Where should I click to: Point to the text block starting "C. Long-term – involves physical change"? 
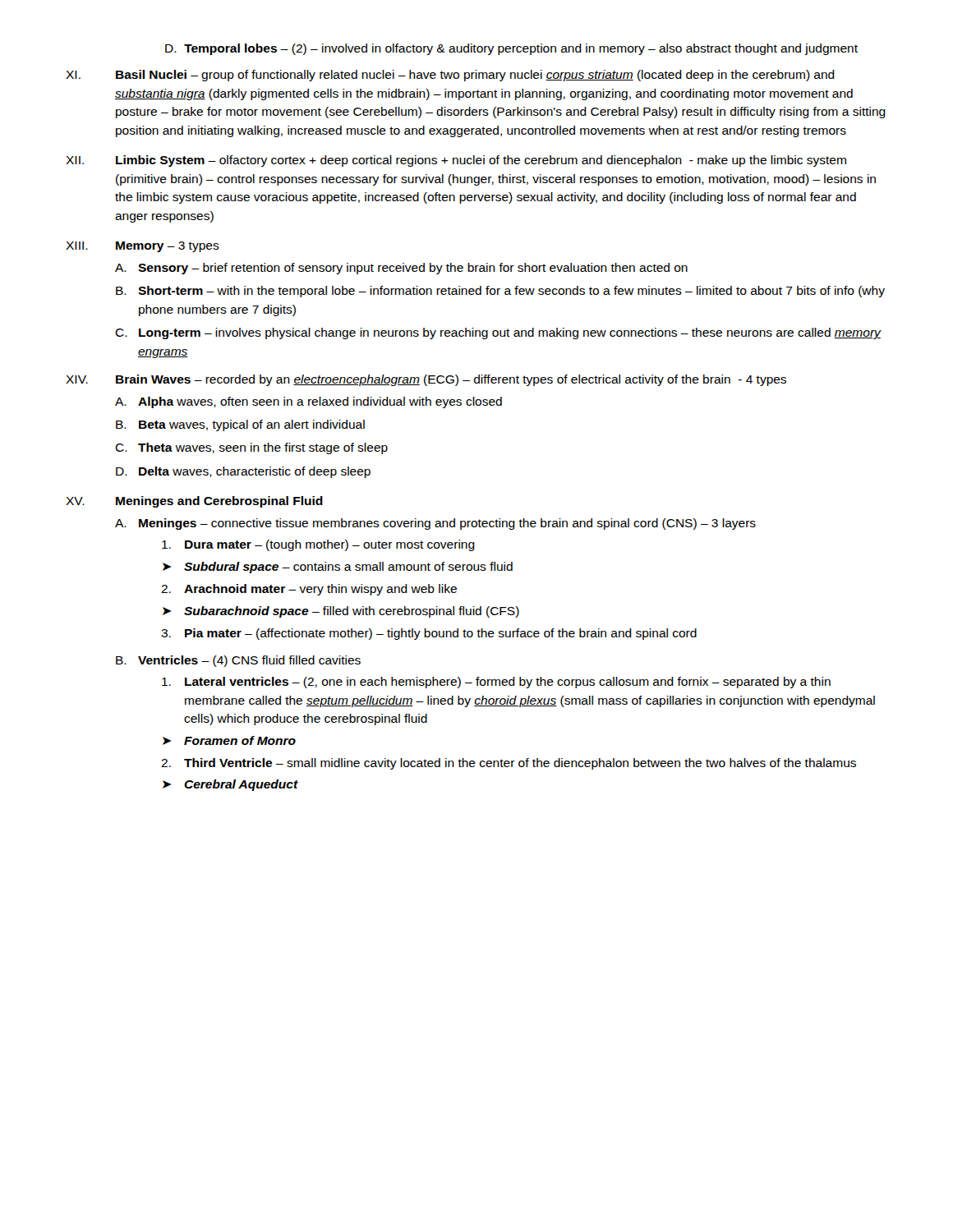click(501, 342)
